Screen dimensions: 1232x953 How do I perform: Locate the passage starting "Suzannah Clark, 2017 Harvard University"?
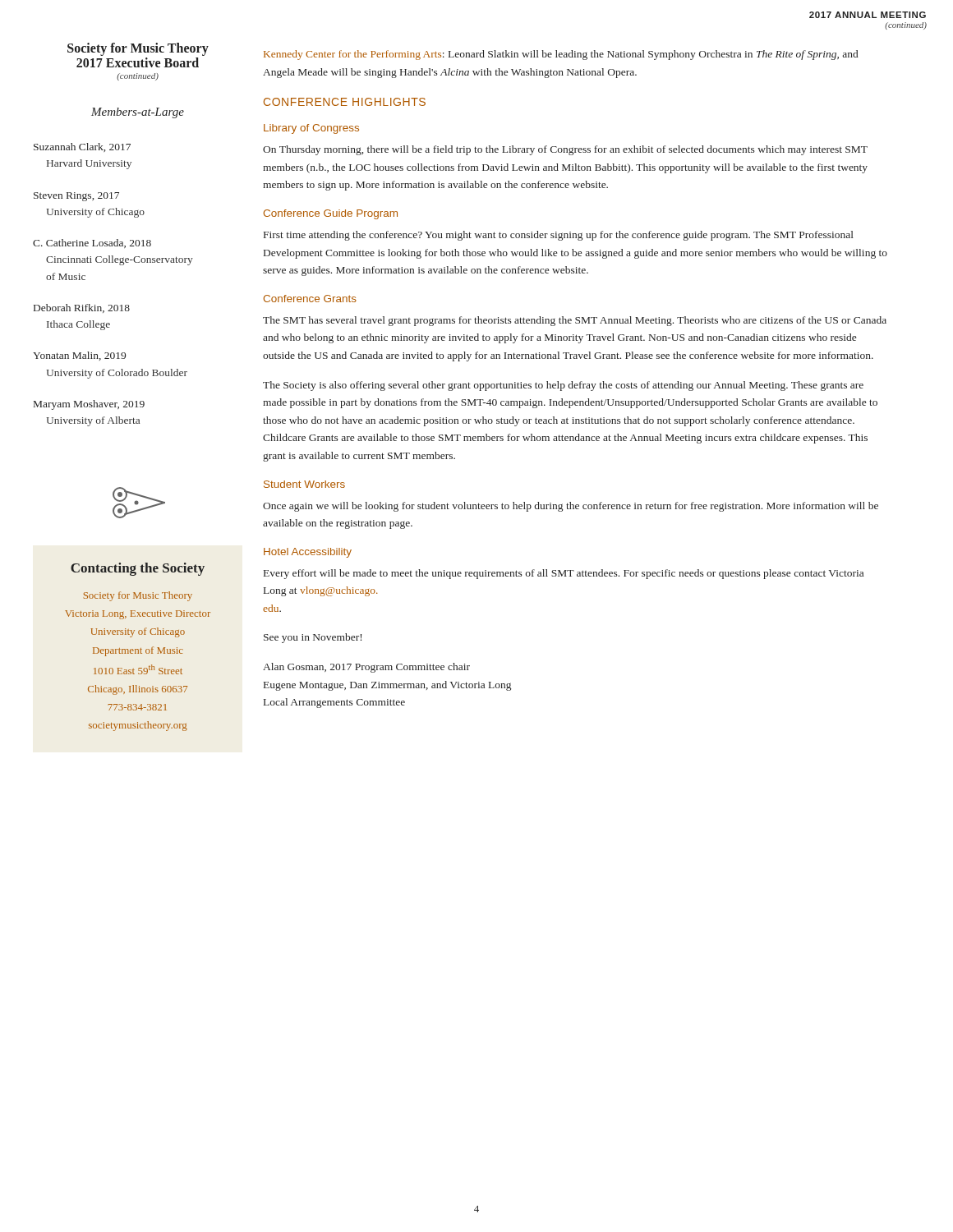click(x=138, y=155)
